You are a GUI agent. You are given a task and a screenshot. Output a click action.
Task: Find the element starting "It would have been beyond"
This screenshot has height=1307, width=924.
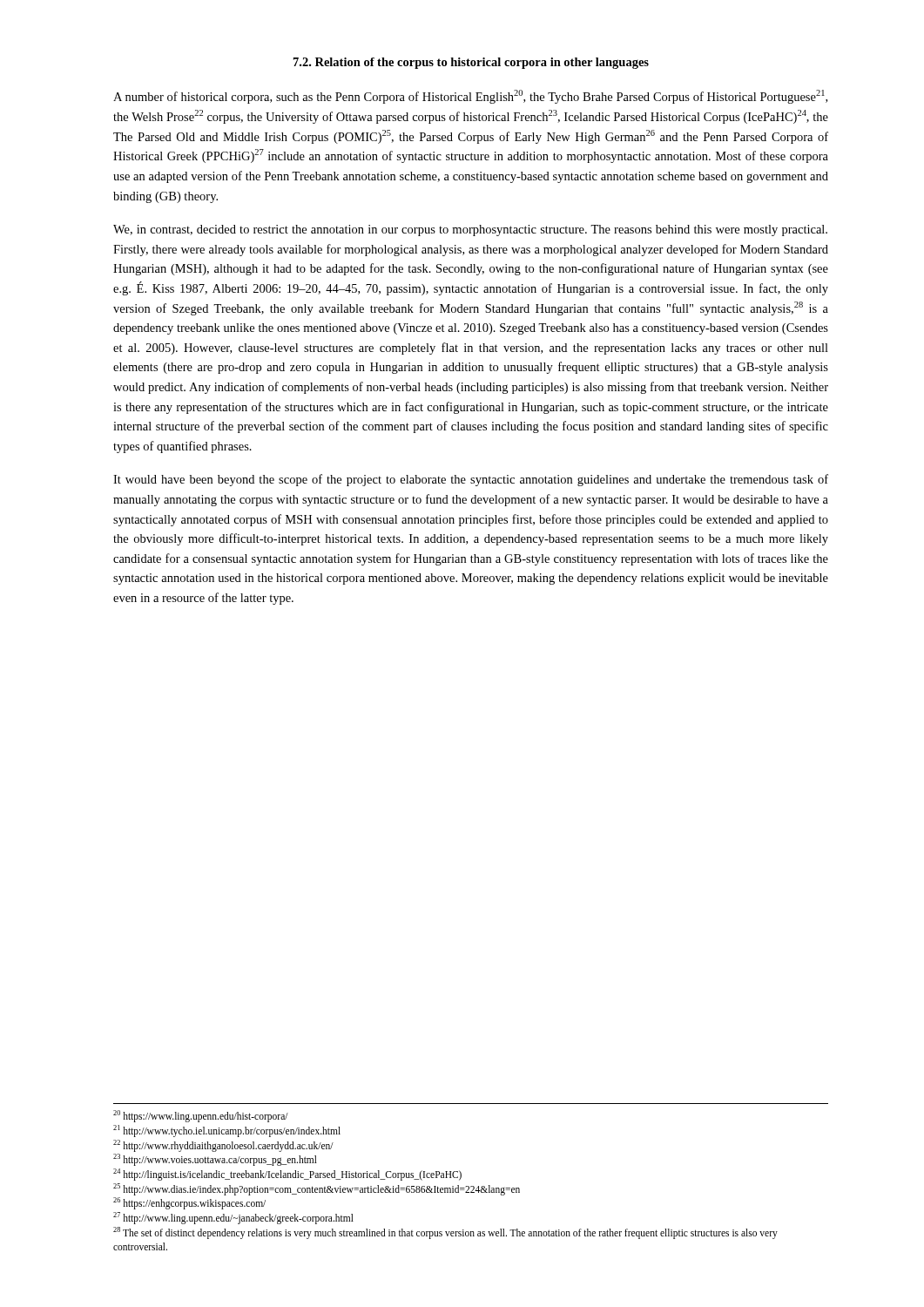(471, 539)
